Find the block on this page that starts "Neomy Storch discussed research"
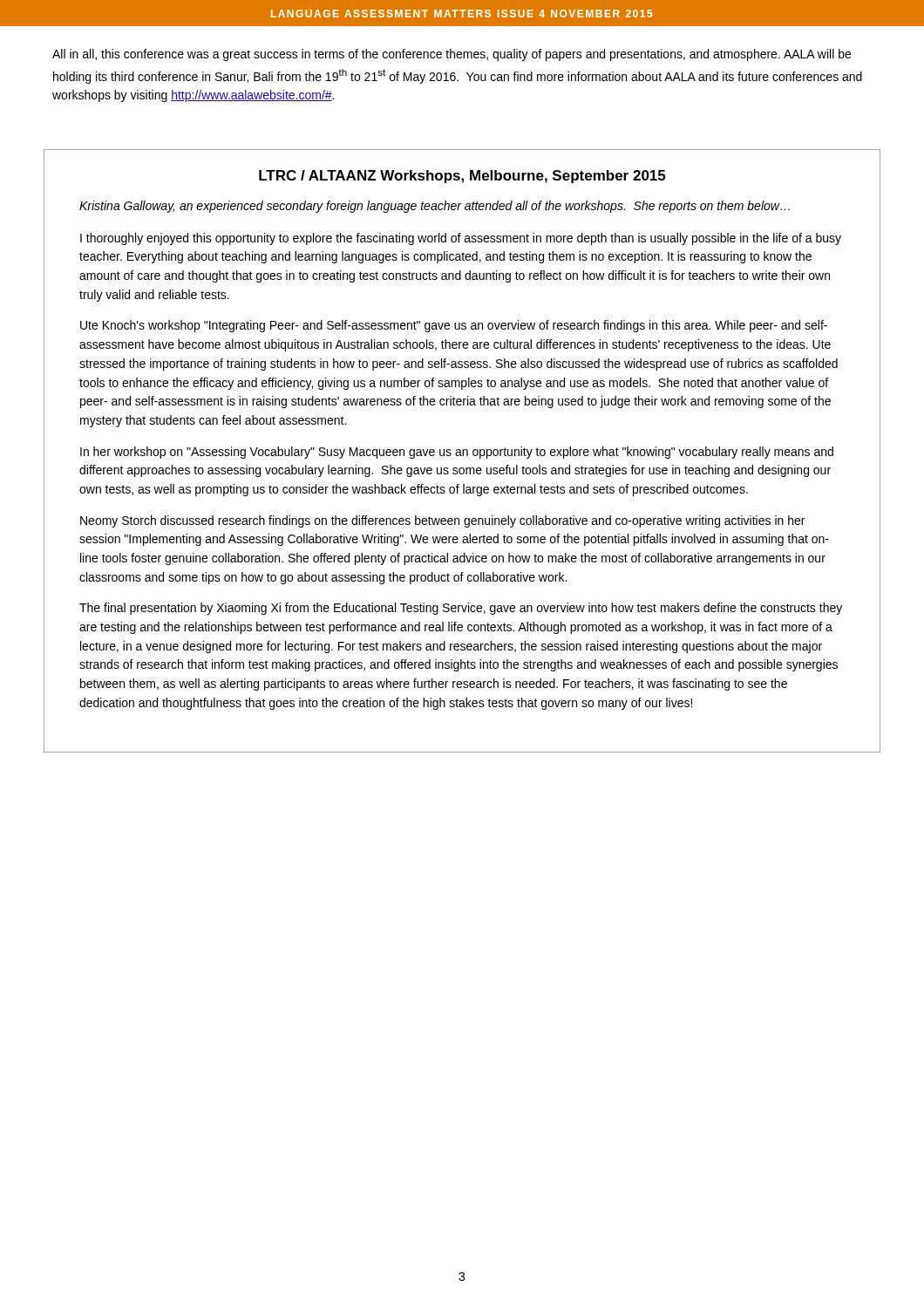The width and height of the screenshot is (924, 1308). point(462,549)
